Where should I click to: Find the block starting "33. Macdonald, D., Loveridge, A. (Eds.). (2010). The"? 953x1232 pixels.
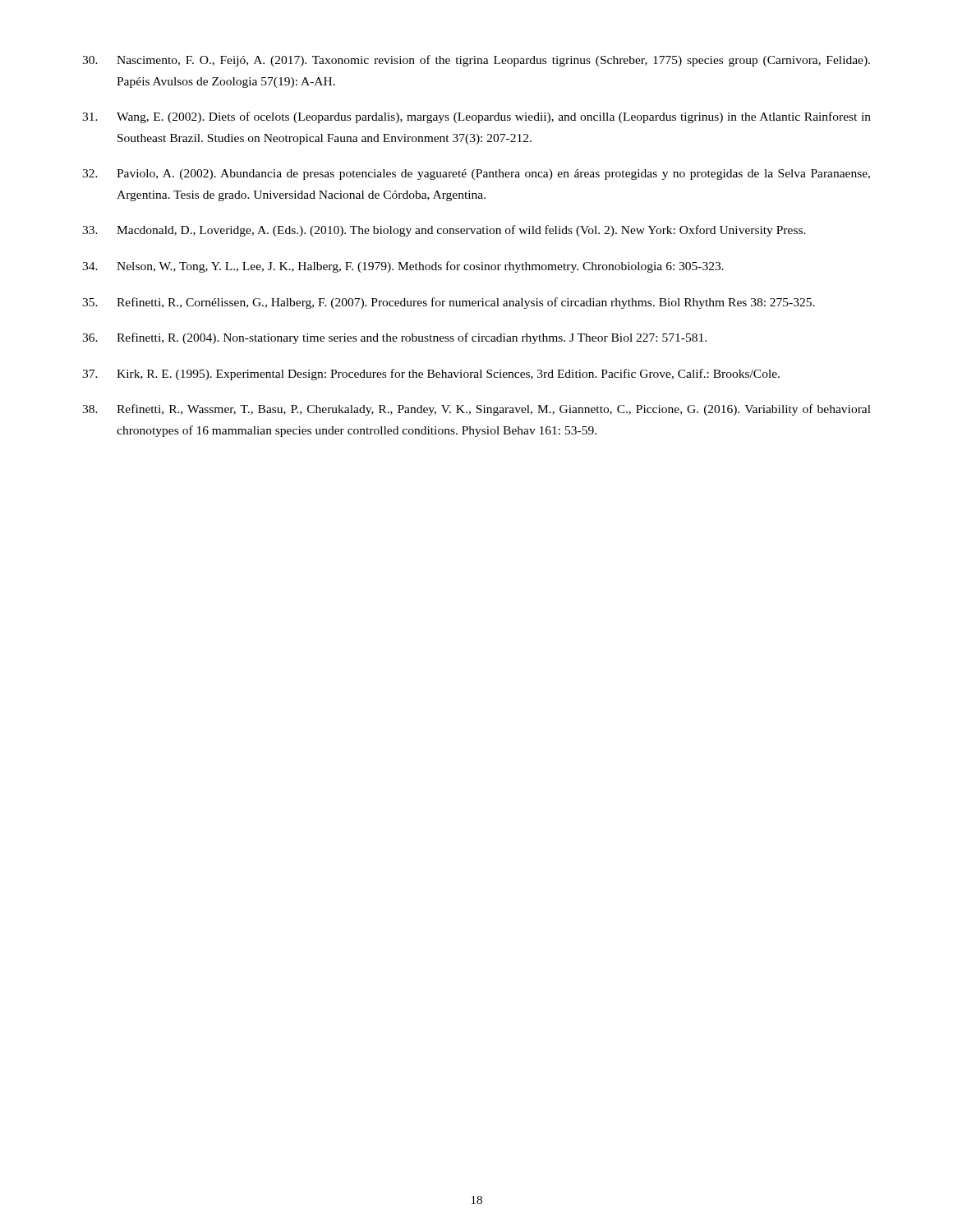point(476,230)
